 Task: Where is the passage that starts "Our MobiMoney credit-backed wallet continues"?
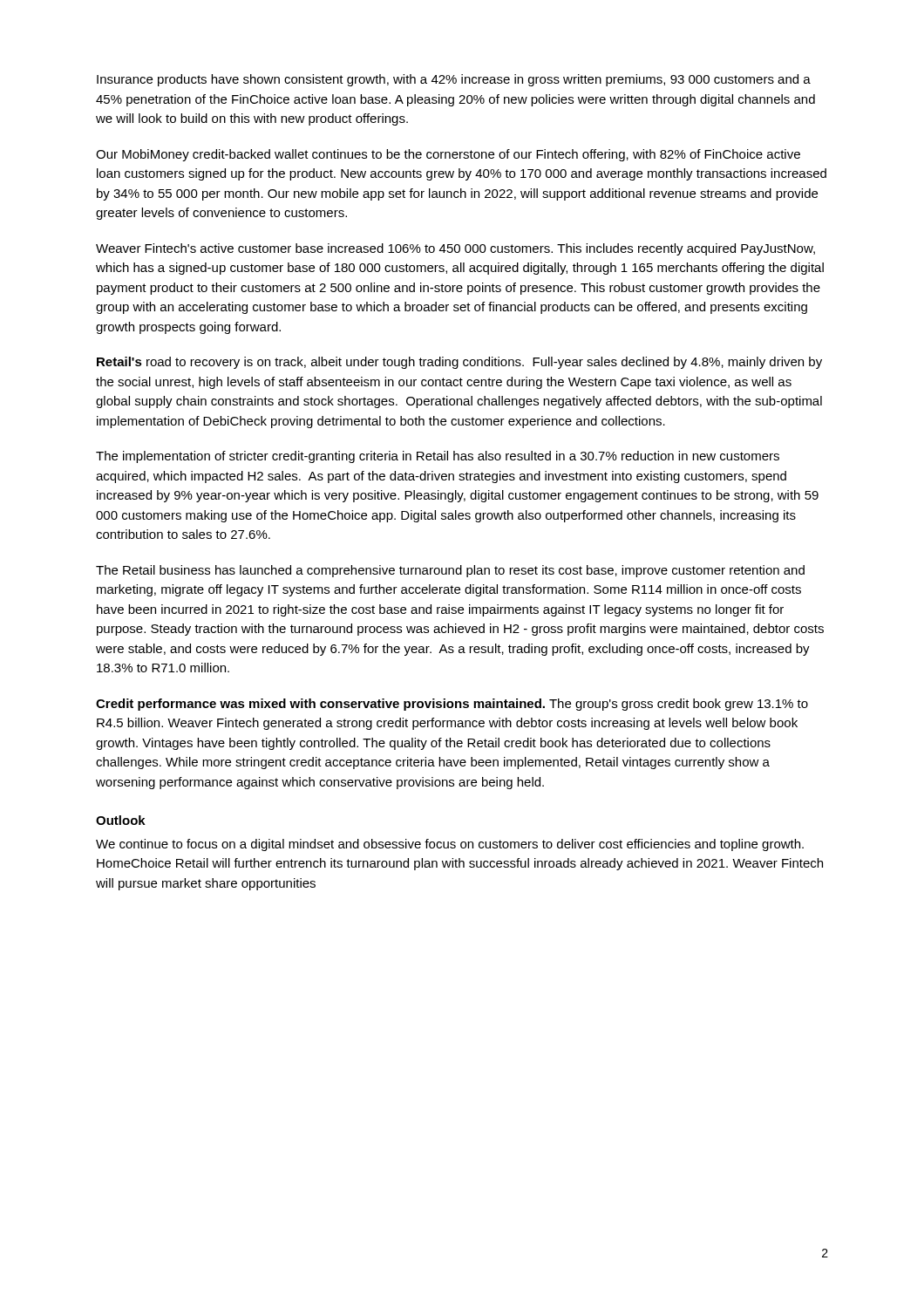461,183
